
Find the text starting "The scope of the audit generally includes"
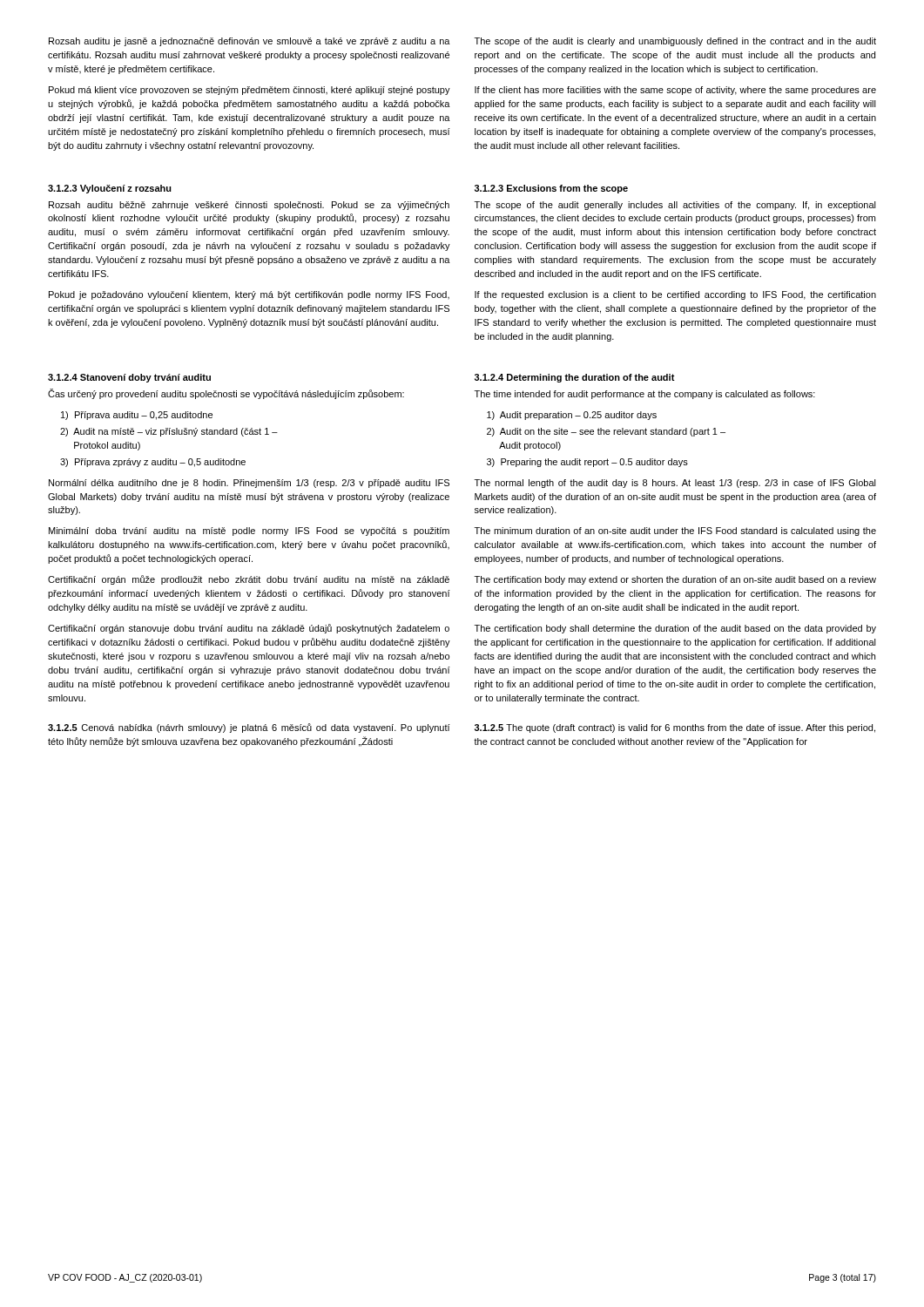(675, 271)
